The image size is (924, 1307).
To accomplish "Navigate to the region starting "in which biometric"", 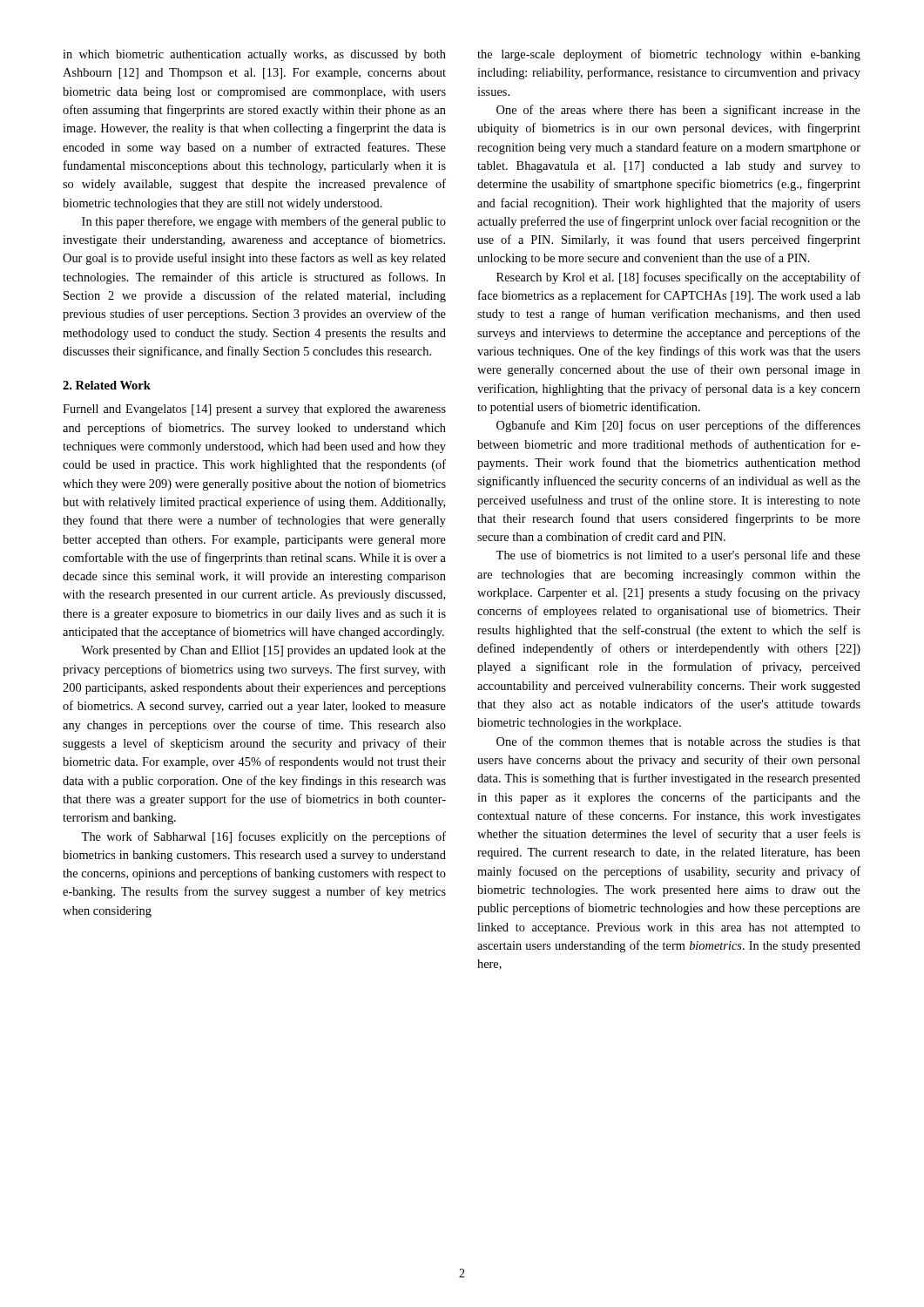I will pos(254,203).
